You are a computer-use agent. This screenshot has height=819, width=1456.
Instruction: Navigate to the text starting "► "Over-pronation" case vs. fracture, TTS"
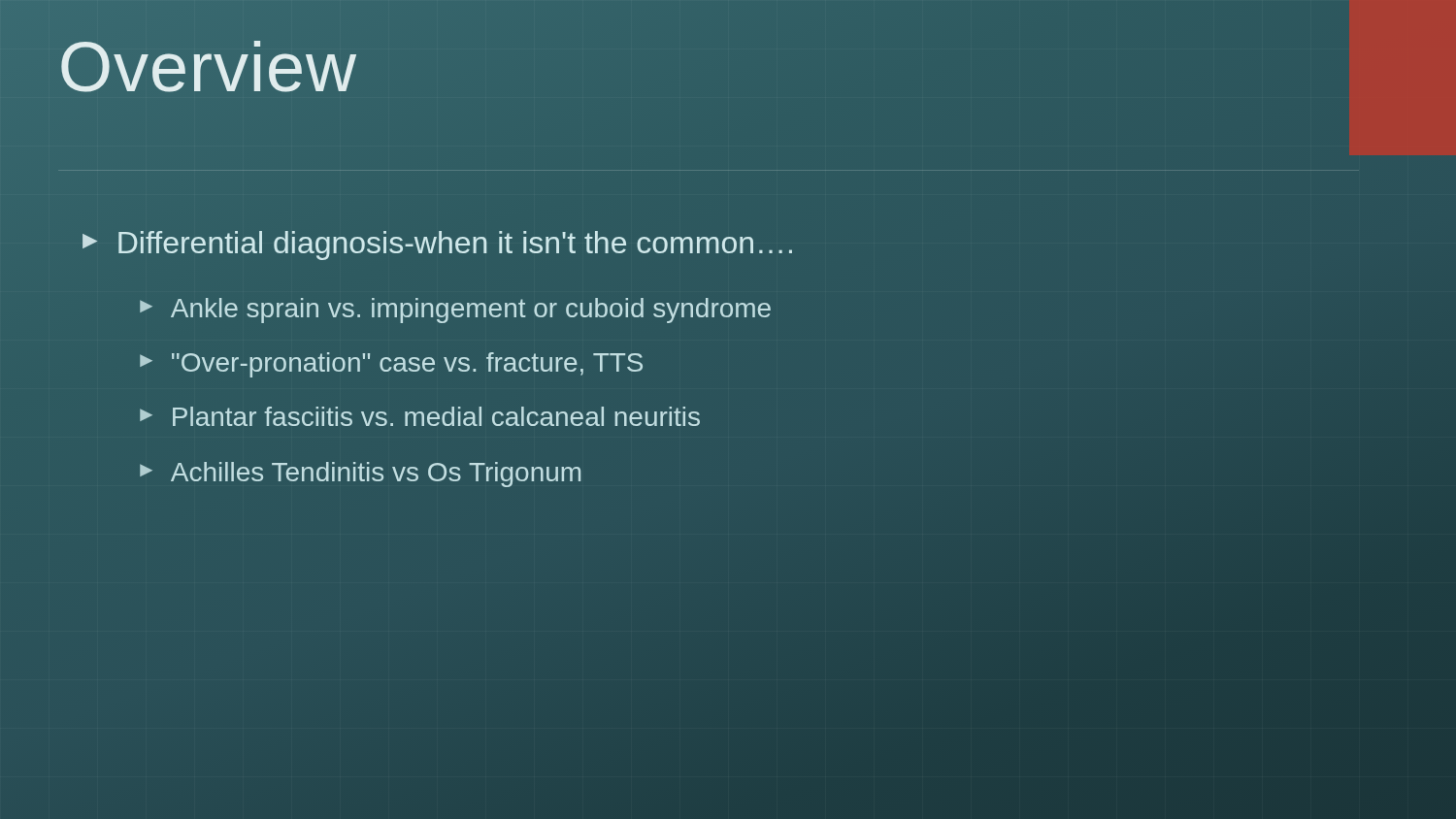pos(390,363)
